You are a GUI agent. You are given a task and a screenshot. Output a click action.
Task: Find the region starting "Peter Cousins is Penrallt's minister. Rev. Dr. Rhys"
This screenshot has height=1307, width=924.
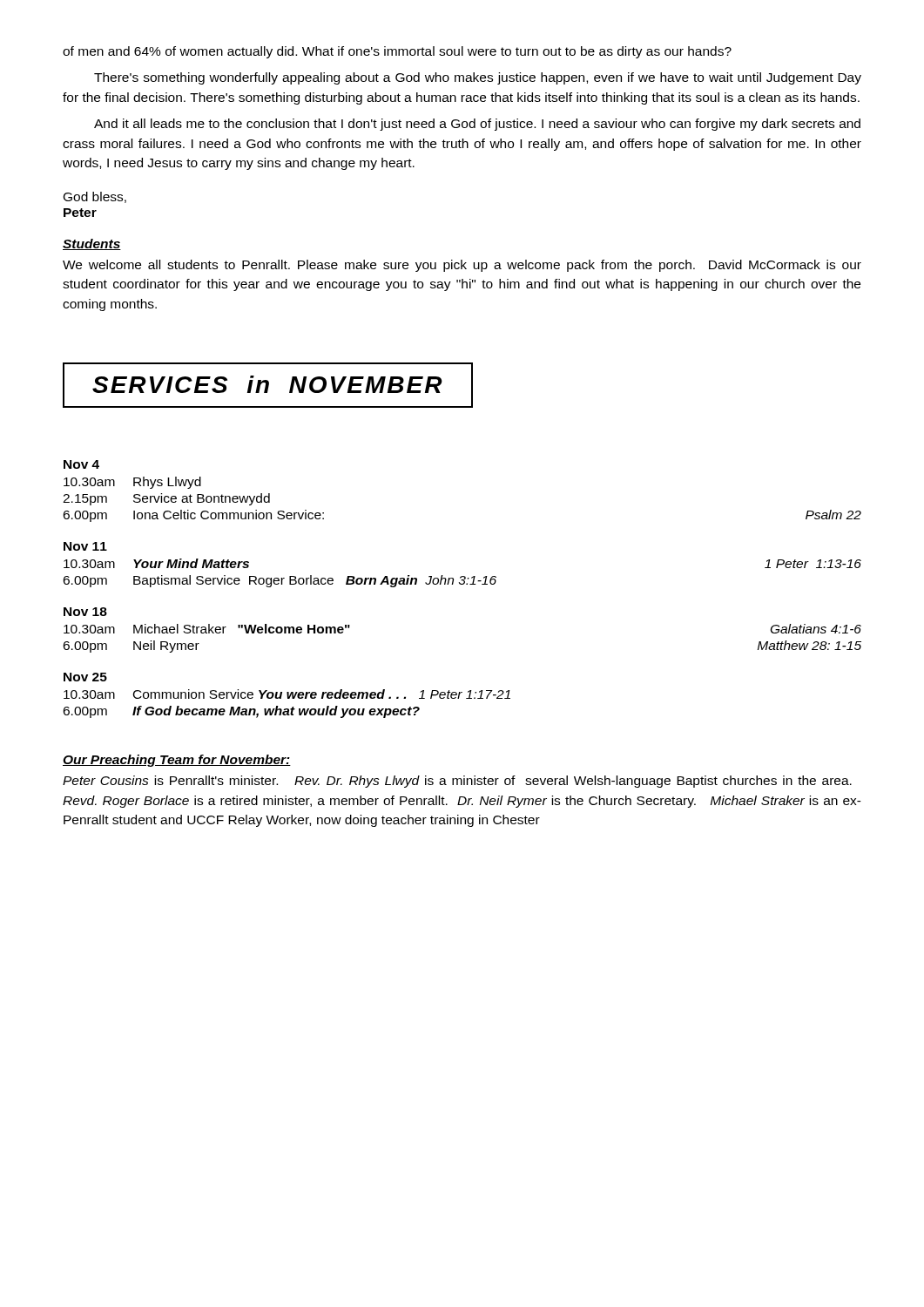(462, 800)
